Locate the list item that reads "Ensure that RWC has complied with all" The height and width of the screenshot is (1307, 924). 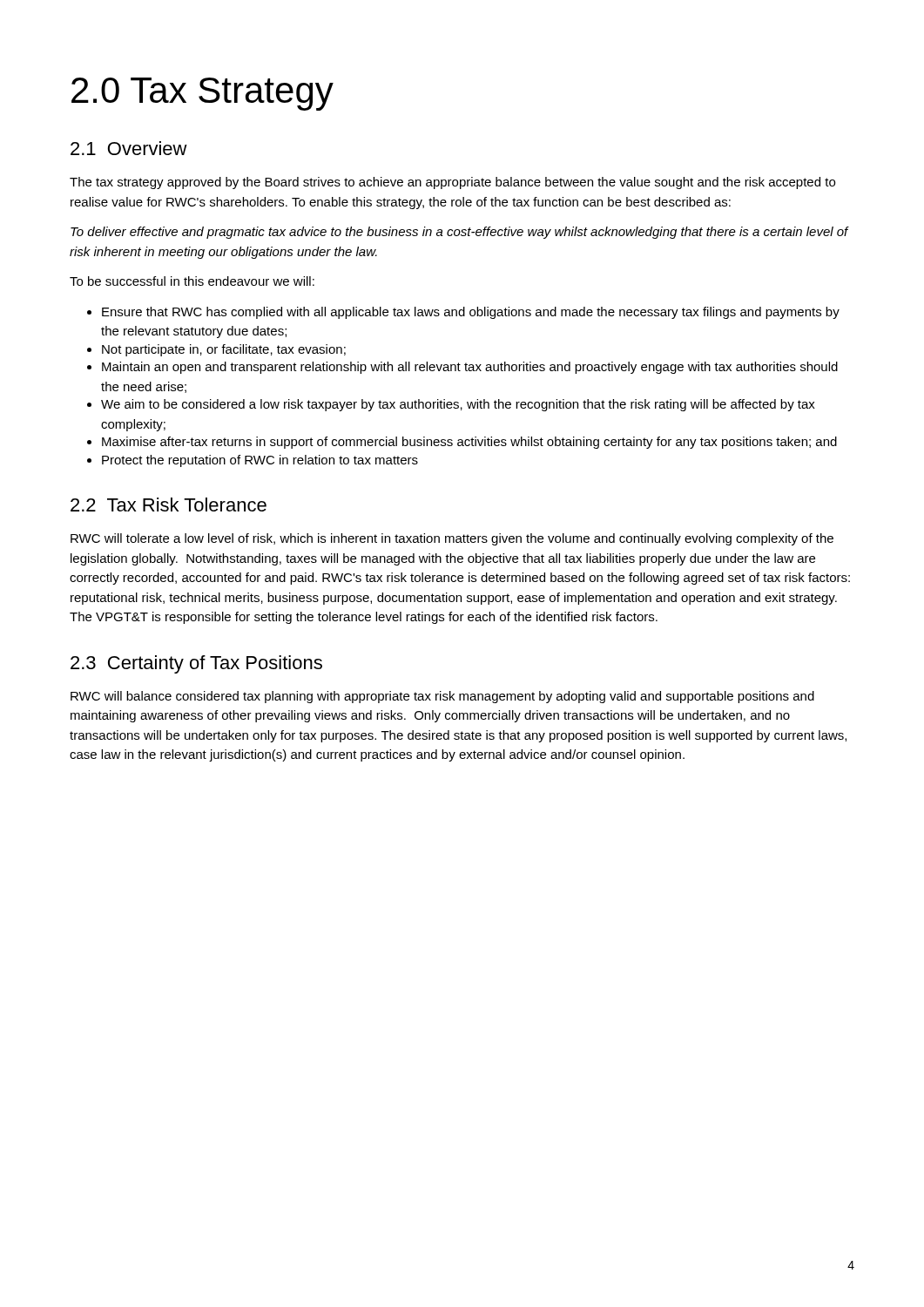[x=462, y=322]
